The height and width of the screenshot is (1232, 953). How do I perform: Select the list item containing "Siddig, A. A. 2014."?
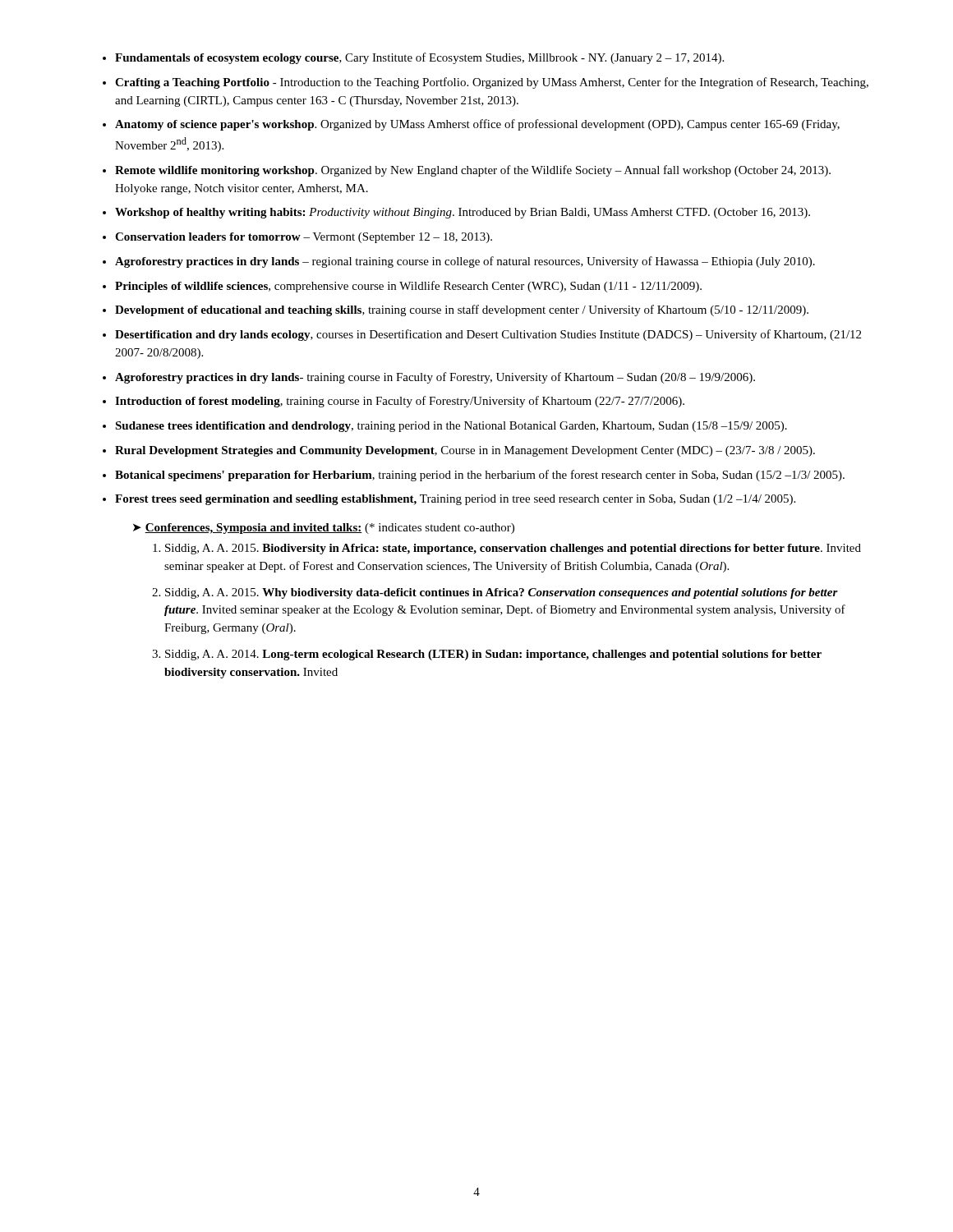tap(493, 663)
